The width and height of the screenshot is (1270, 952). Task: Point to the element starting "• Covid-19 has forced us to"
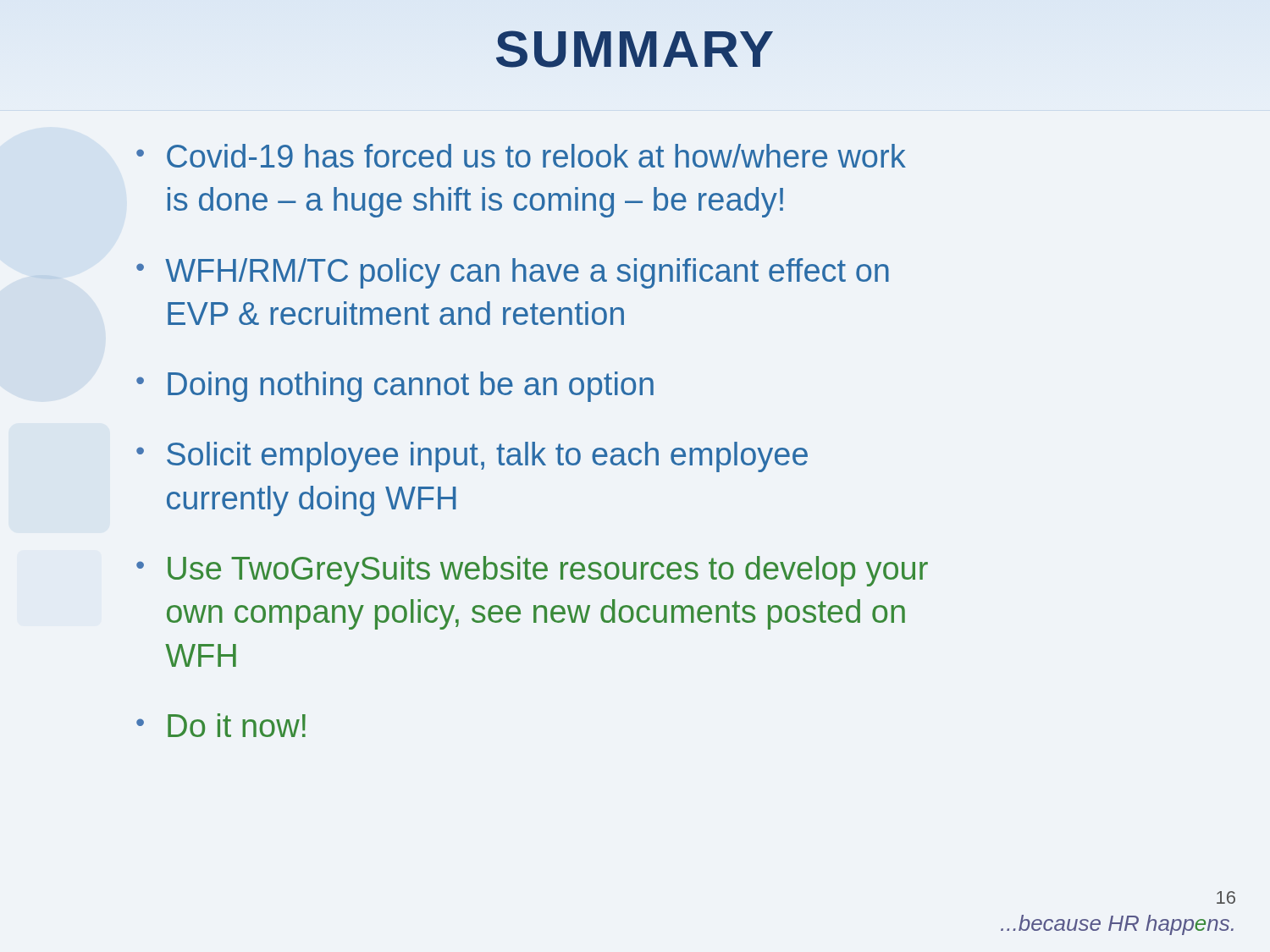(x=521, y=179)
